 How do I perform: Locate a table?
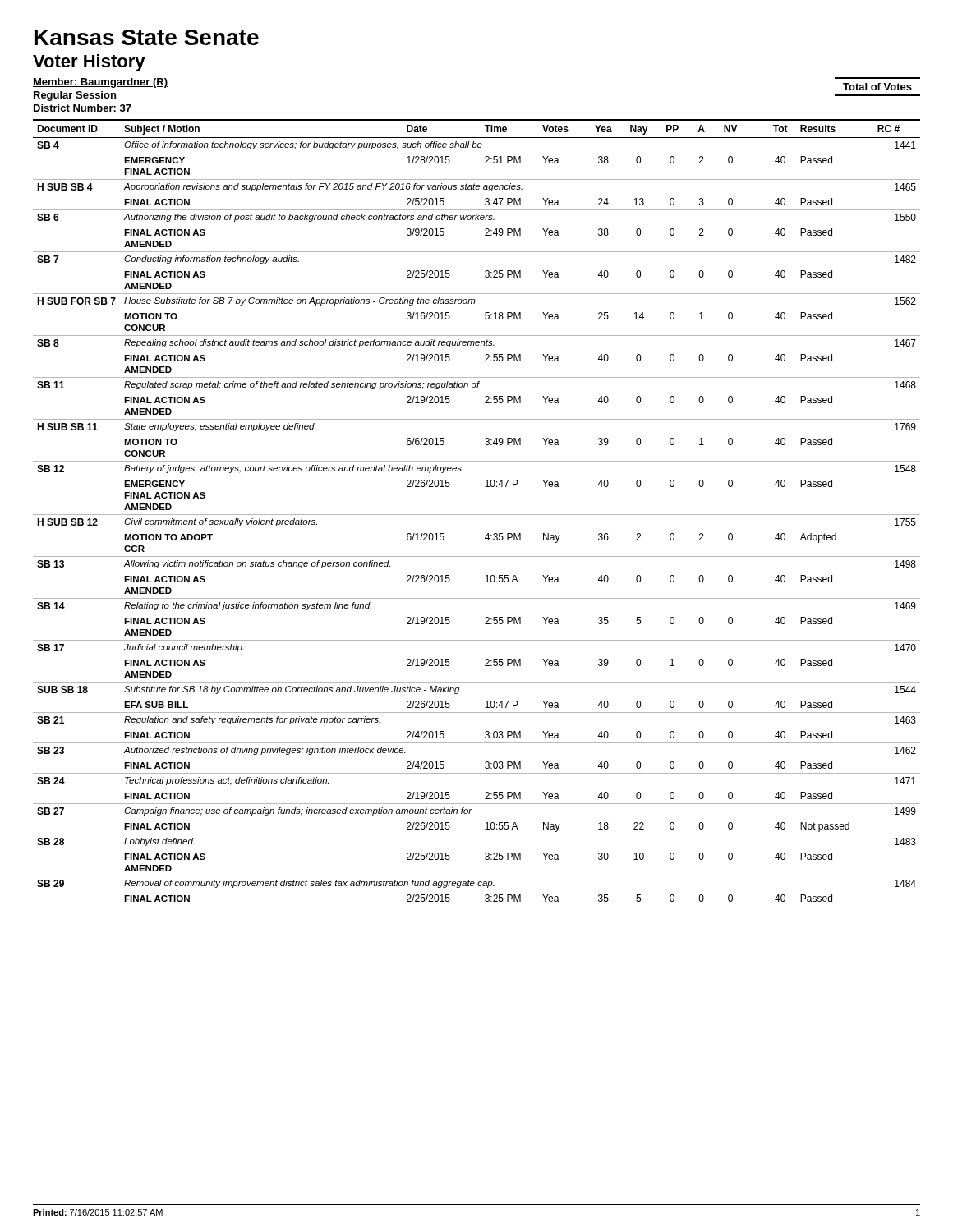[476, 513]
